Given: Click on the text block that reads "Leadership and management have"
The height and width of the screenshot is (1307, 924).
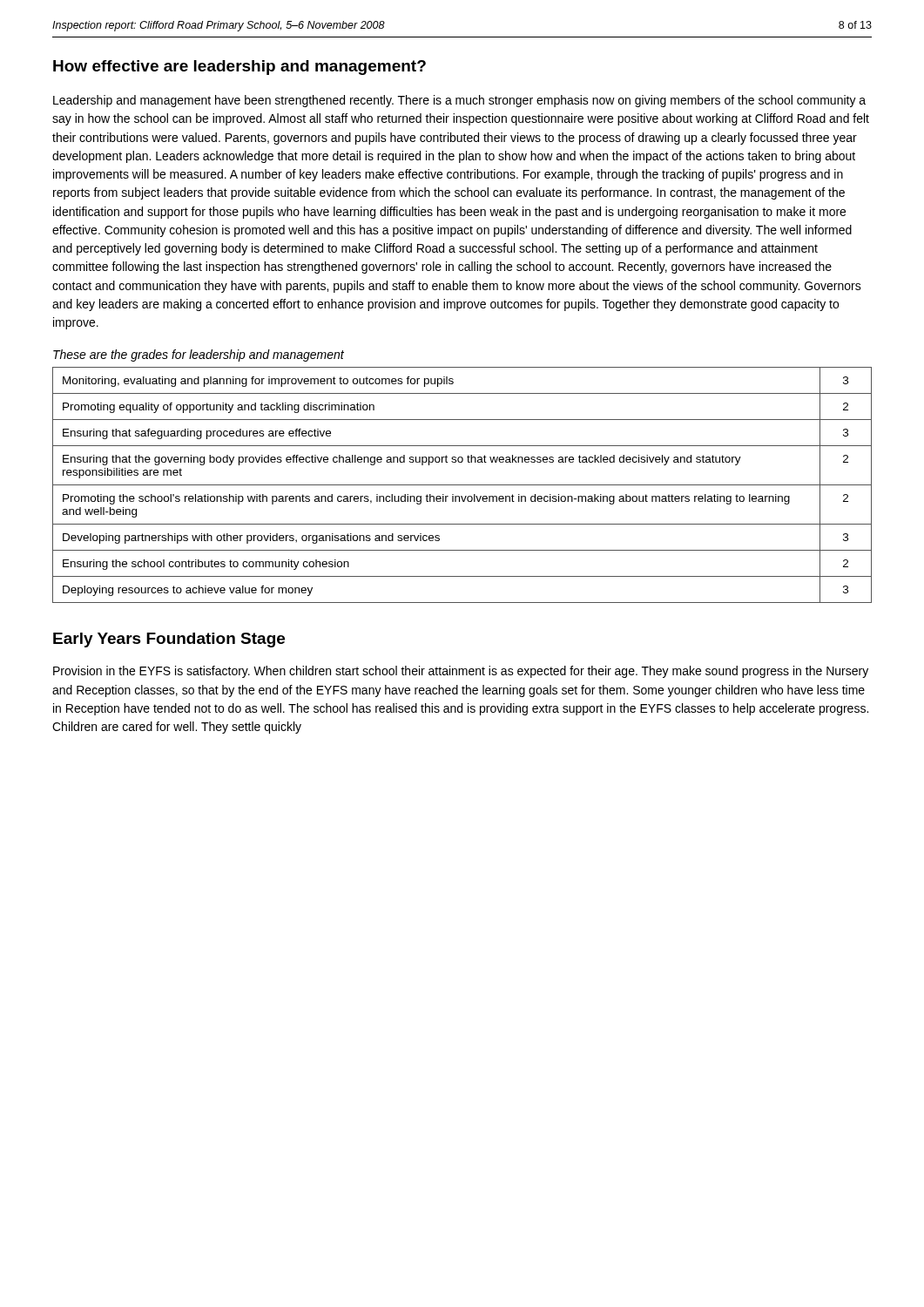Looking at the screenshot, I should click(461, 211).
